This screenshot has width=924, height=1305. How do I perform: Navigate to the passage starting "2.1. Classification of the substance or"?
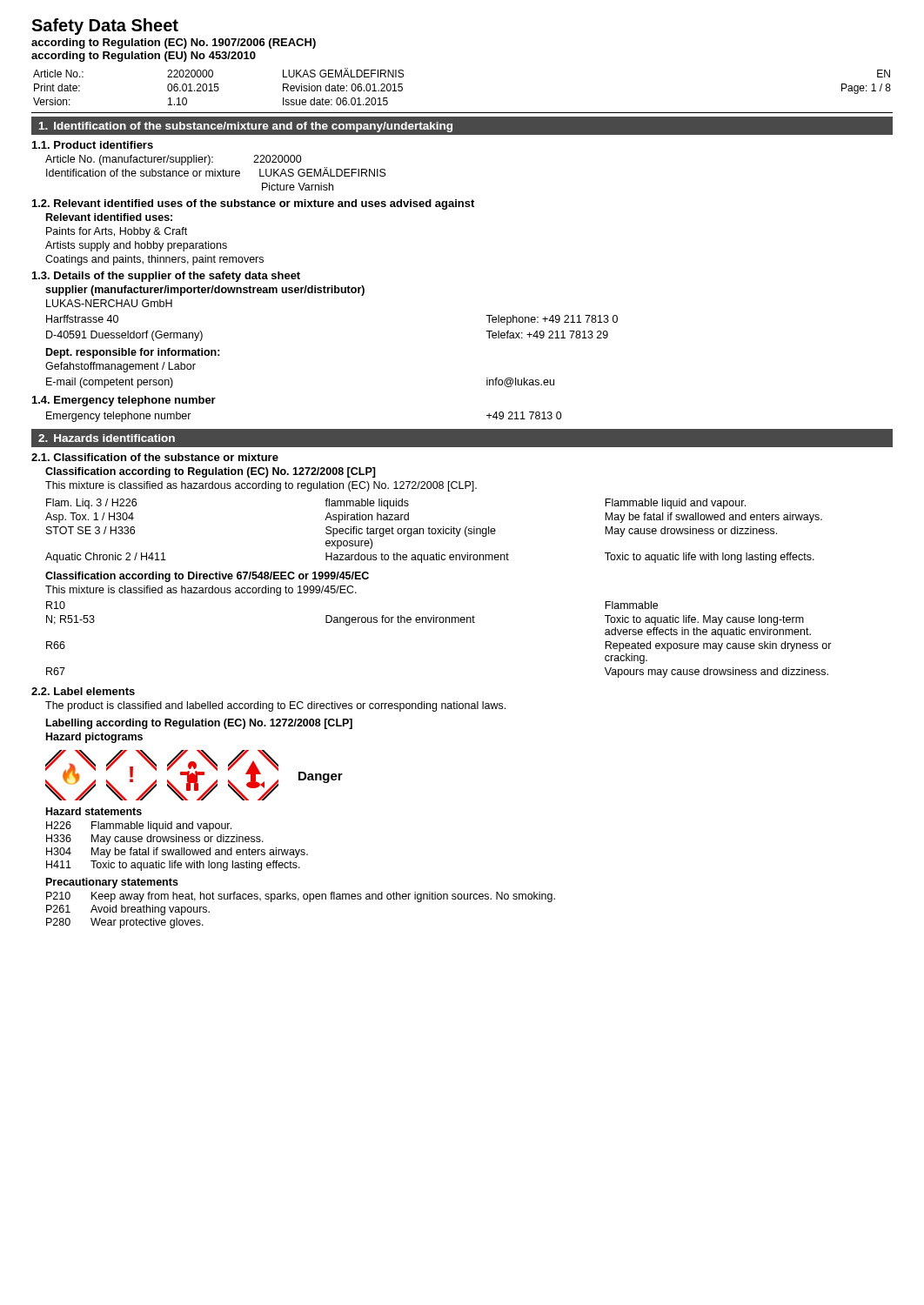tap(155, 457)
